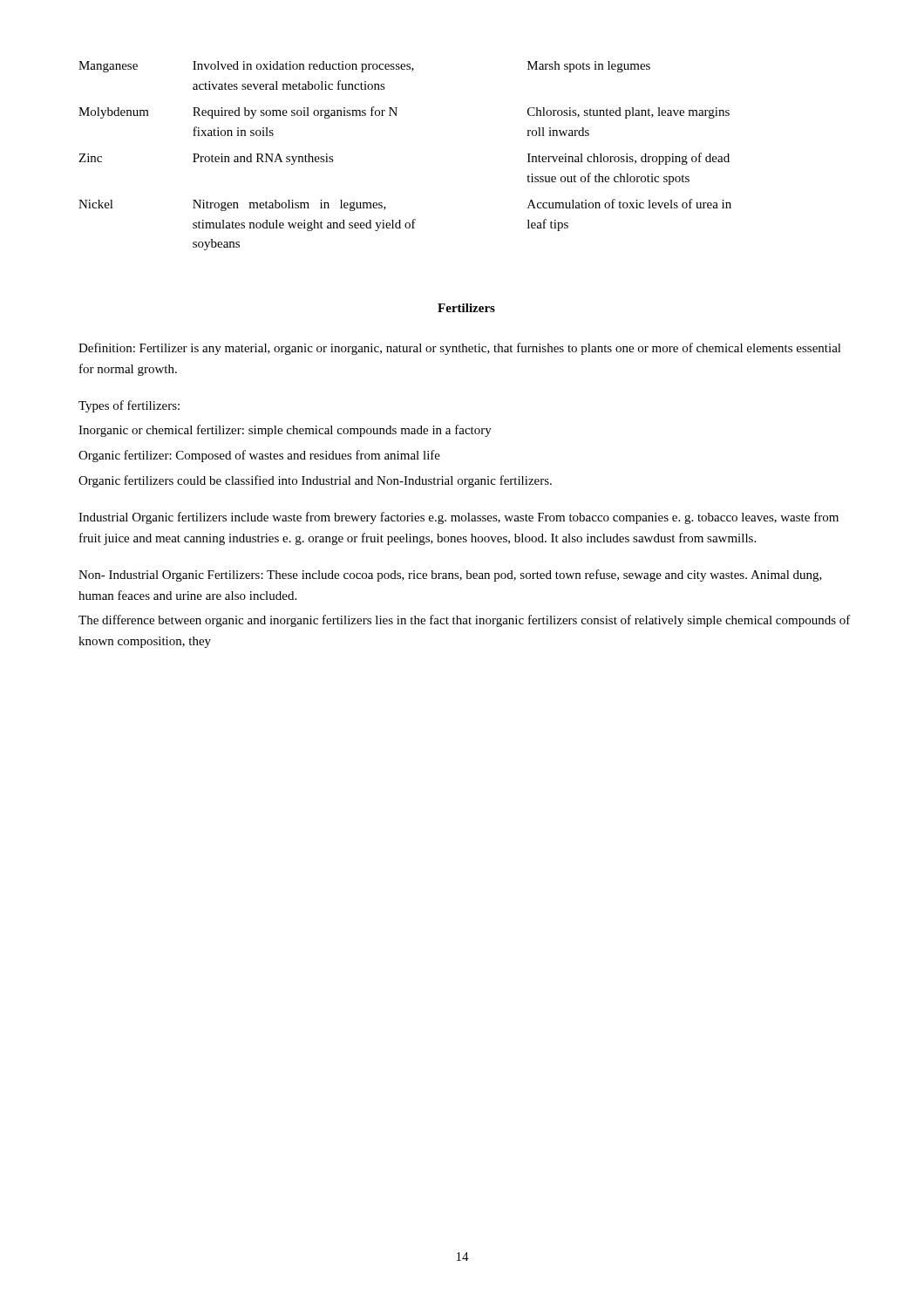Locate the text block with the text "Definition: Fertilizer is any material, organic or inorganic,"

point(460,358)
